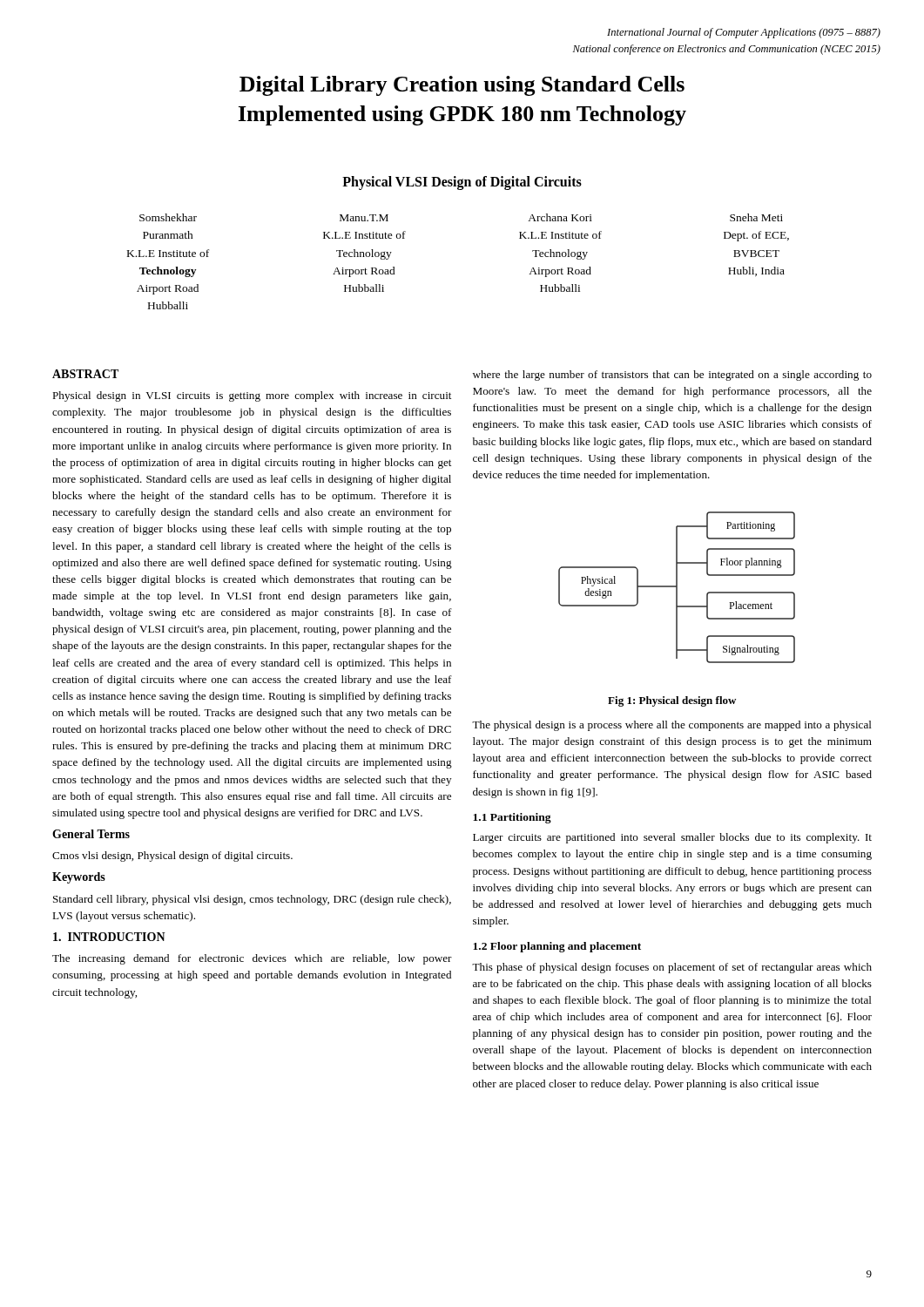The width and height of the screenshot is (924, 1307).
Task: Find "1.1 Partitioning" on this page
Action: (512, 817)
